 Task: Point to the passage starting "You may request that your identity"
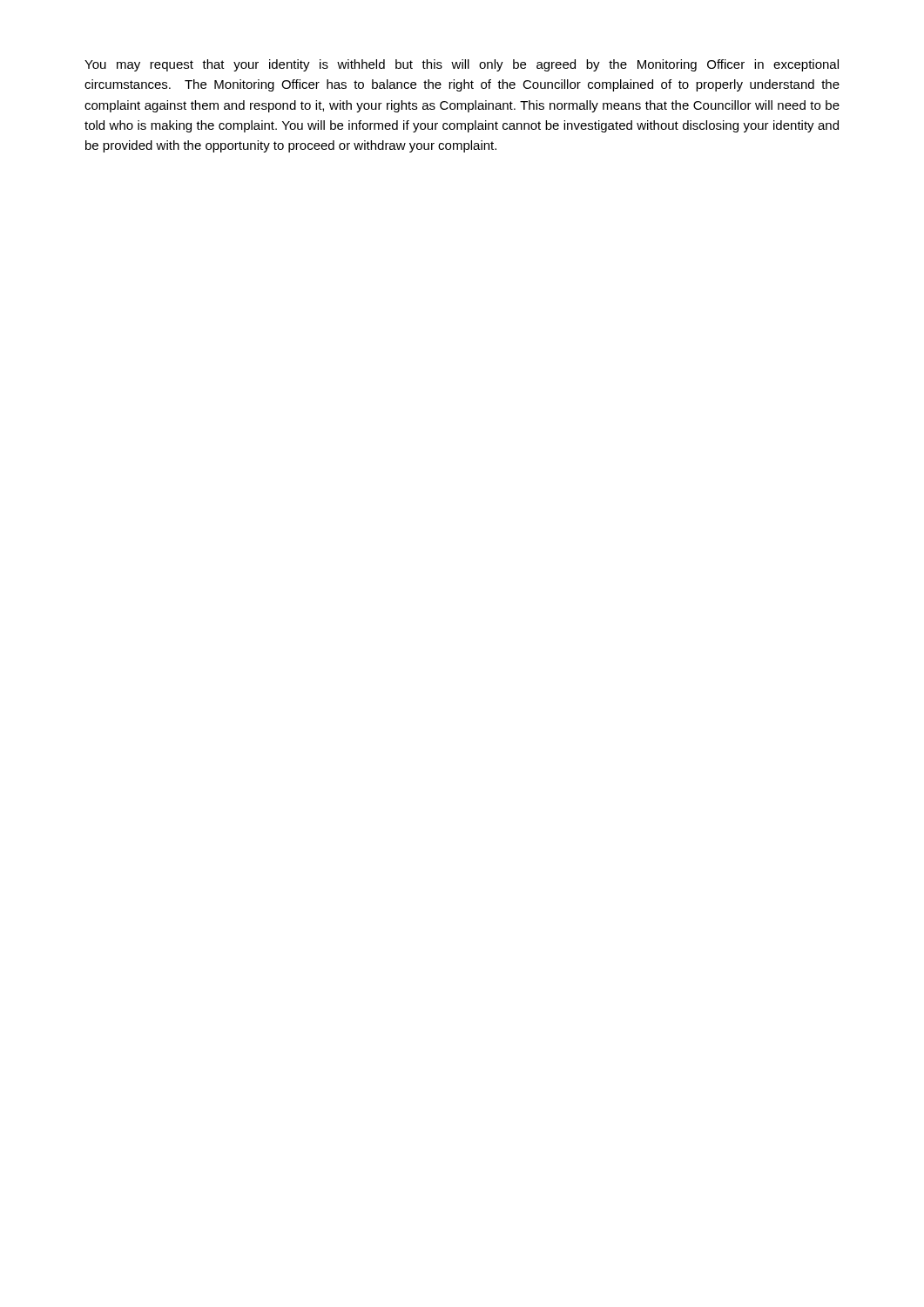[462, 105]
